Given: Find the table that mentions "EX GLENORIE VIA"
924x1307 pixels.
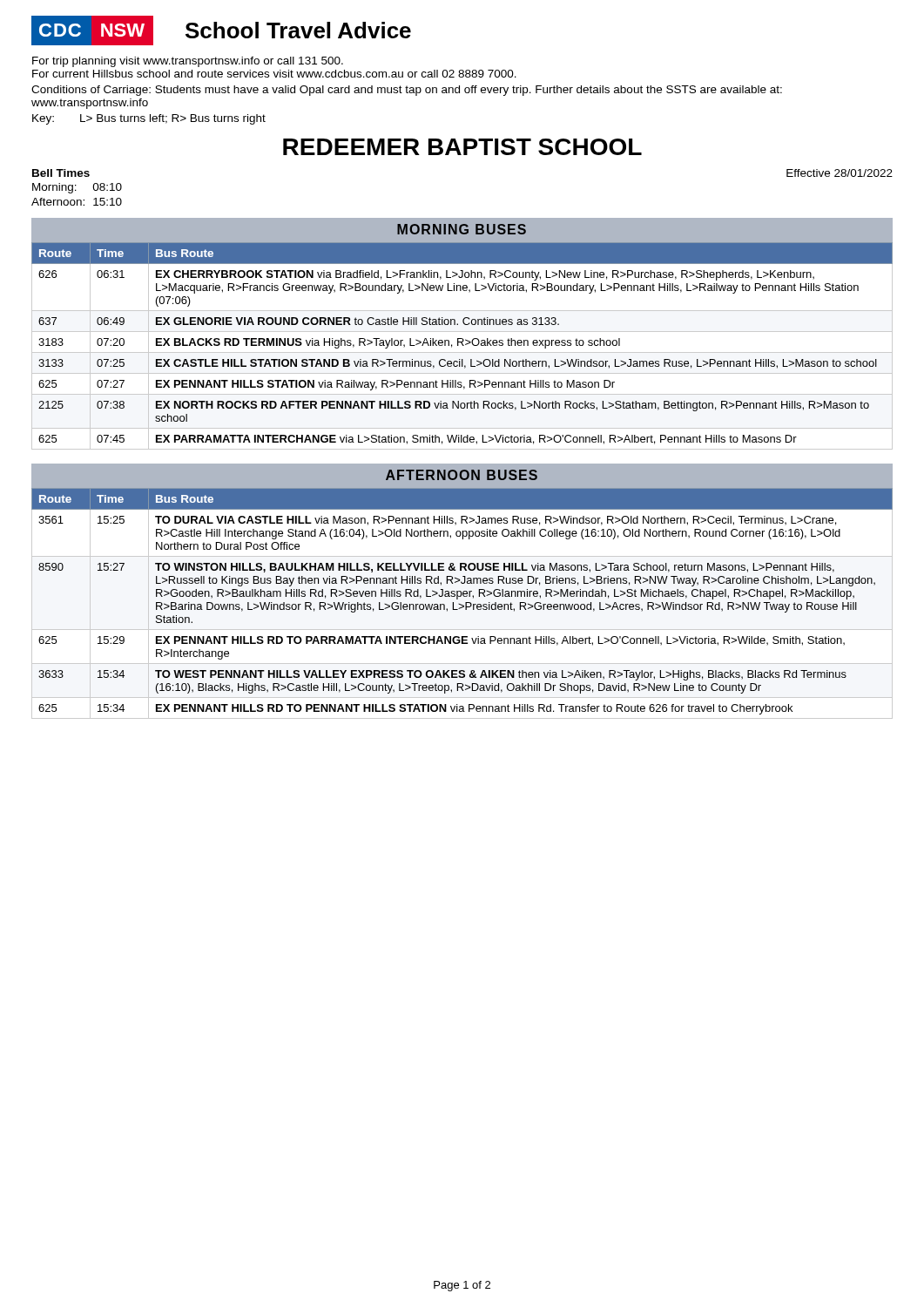Looking at the screenshot, I should [x=462, y=346].
